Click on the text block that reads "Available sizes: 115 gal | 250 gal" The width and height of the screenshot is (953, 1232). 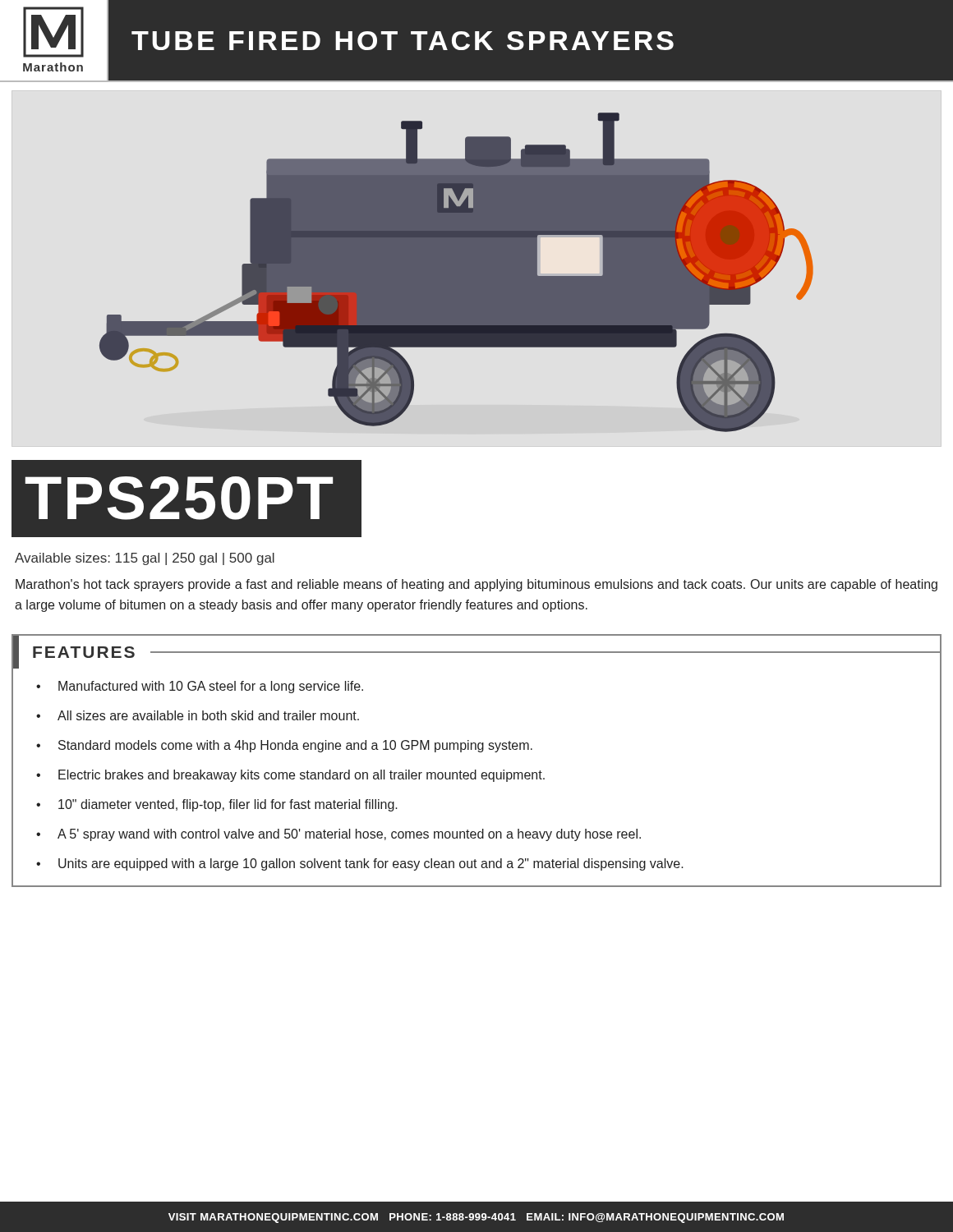[x=145, y=558]
